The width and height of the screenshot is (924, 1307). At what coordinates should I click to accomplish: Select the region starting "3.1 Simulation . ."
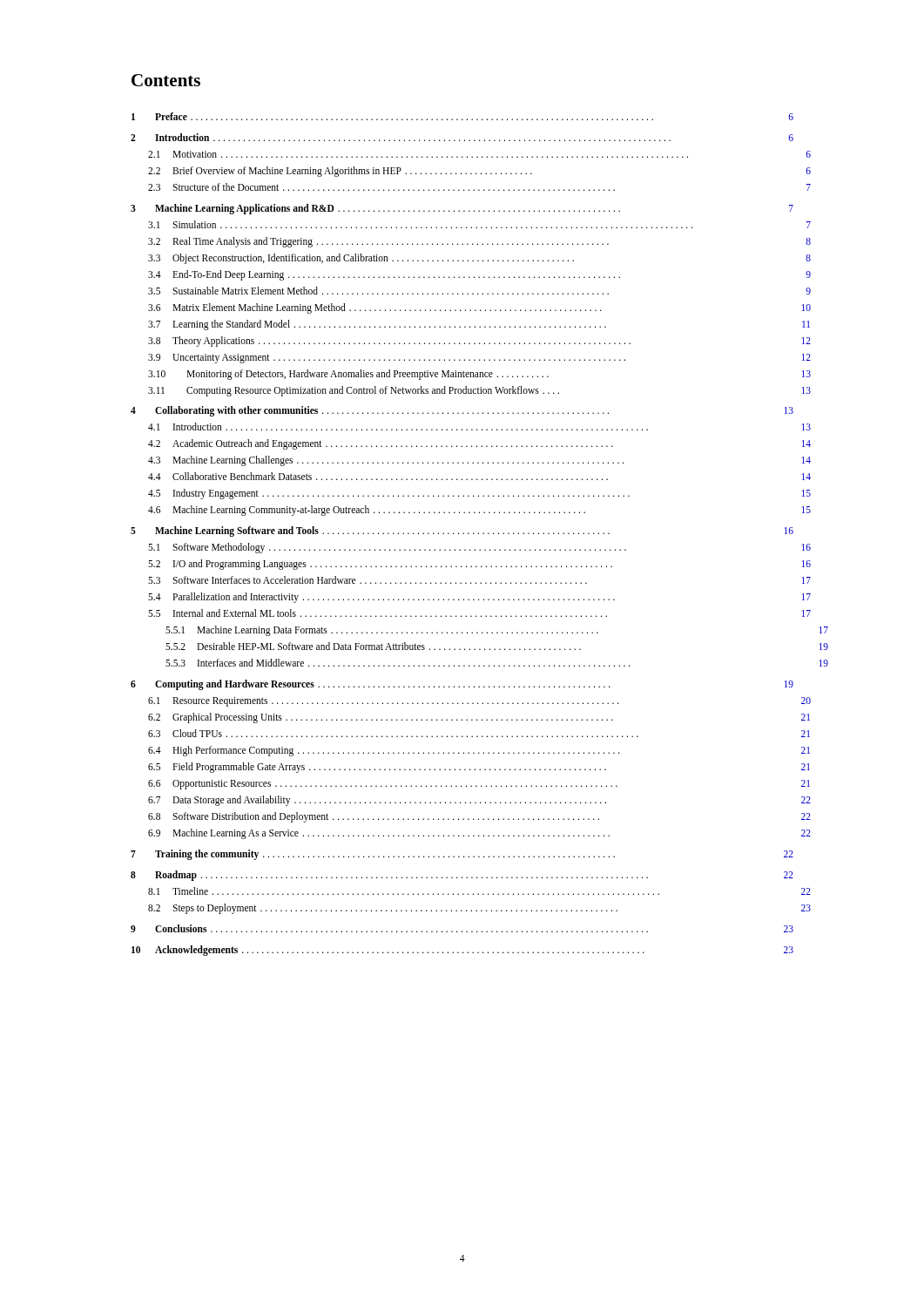[x=479, y=225]
